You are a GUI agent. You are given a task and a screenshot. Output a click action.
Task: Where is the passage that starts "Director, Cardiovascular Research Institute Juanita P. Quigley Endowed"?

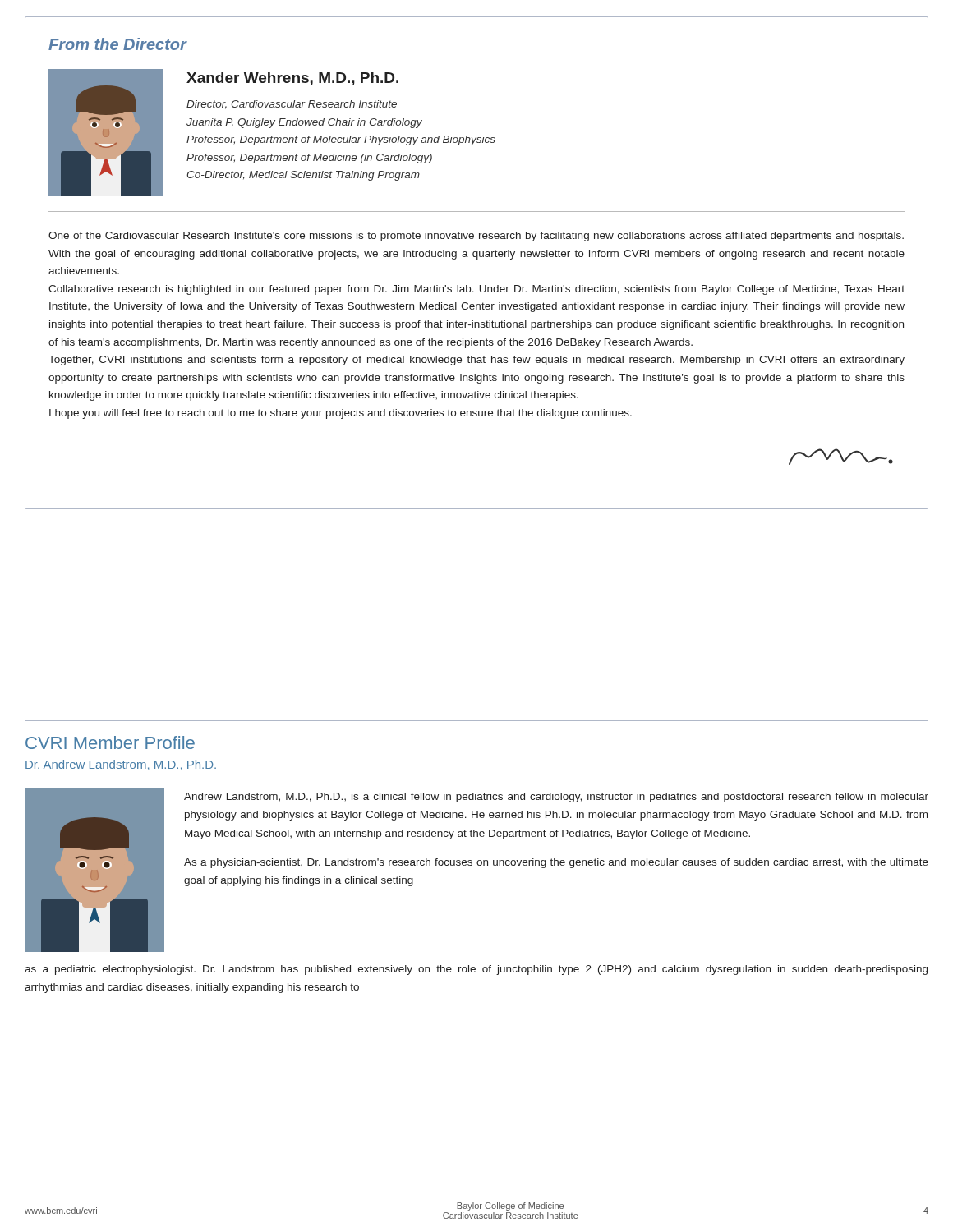pyautogui.click(x=341, y=140)
